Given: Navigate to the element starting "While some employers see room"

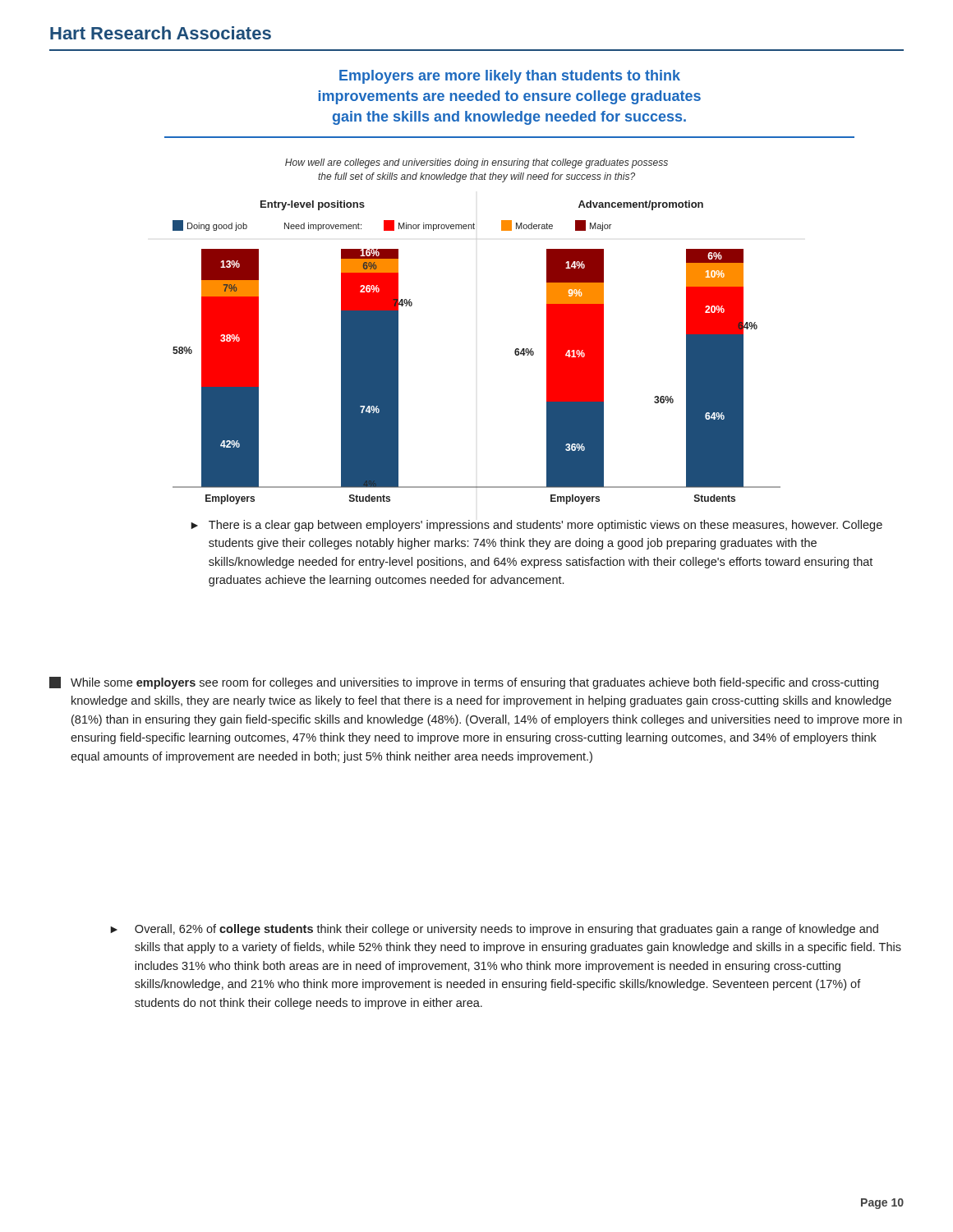Looking at the screenshot, I should tap(476, 720).
